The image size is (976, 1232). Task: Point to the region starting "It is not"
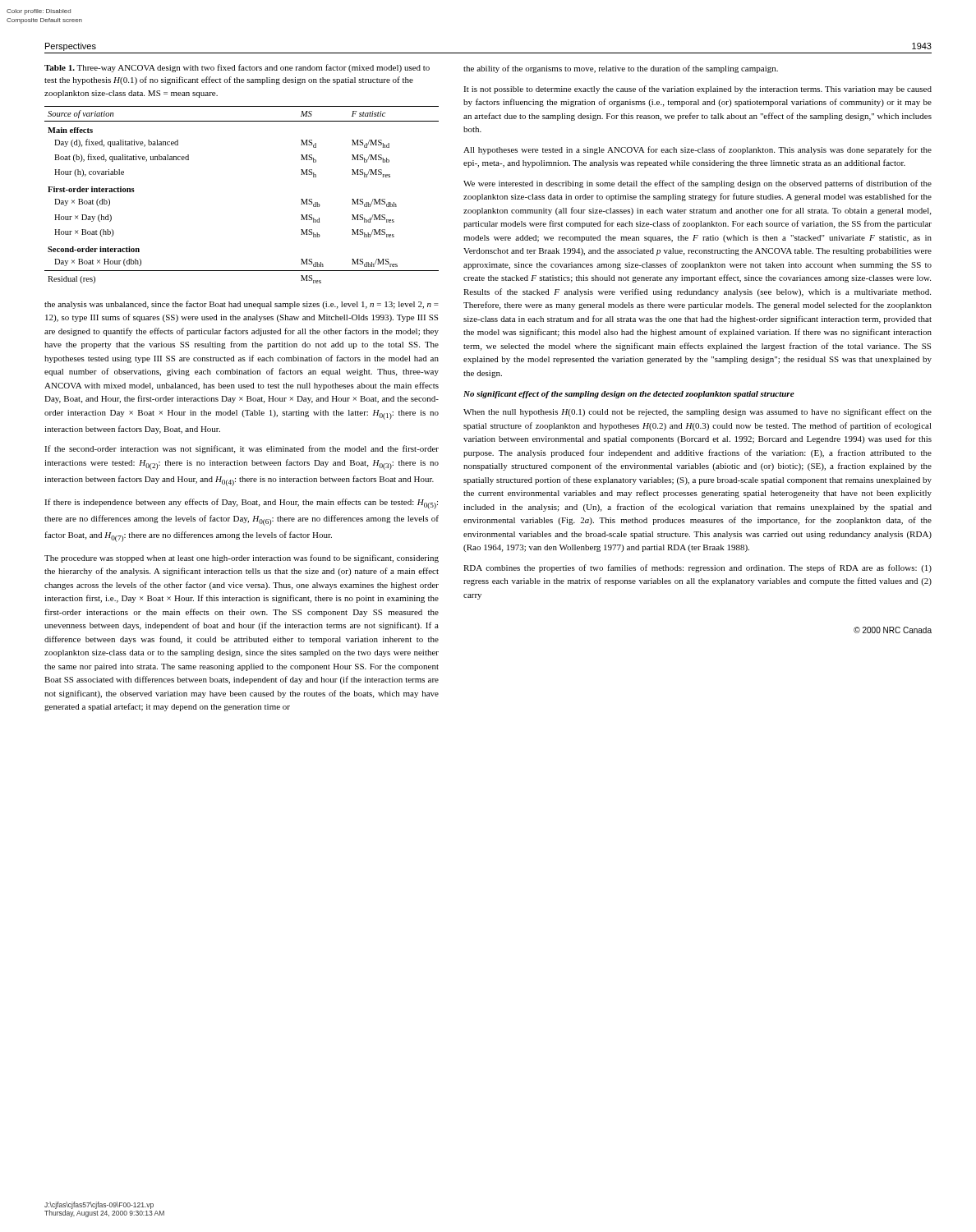pos(697,109)
